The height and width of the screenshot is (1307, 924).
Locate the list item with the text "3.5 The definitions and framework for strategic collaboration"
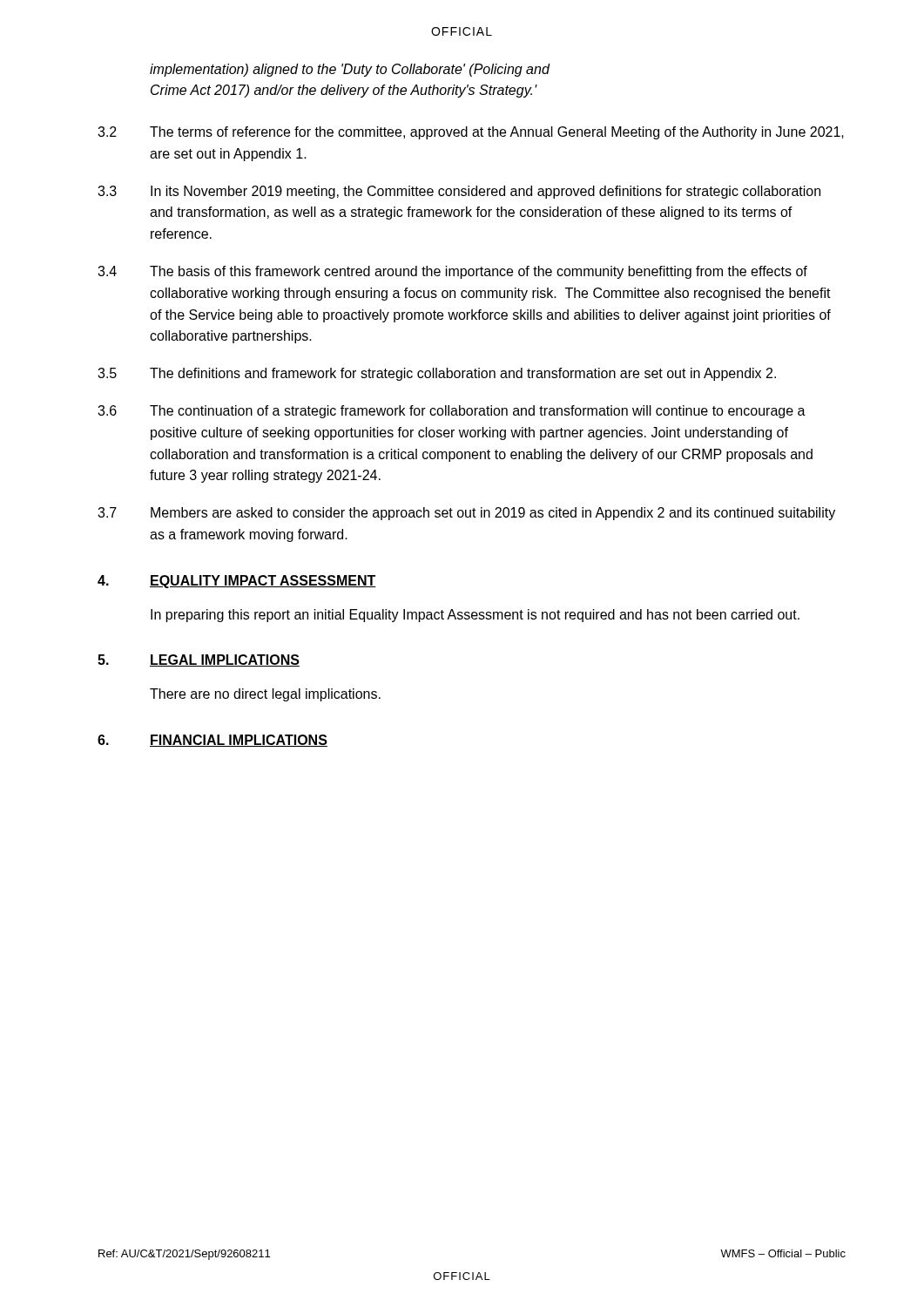click(x=472, y=374)
